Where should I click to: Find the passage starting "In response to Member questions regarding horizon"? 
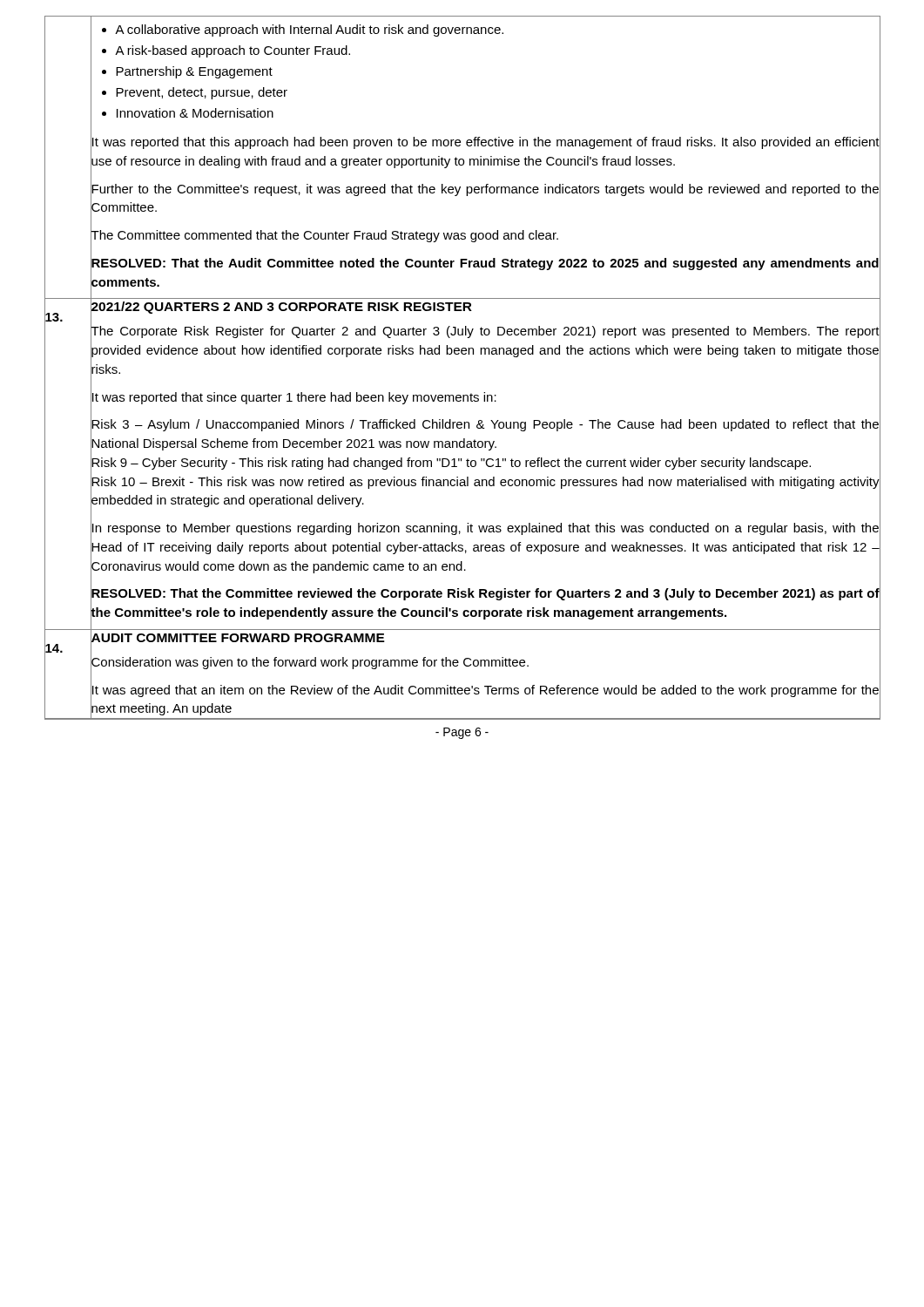point(485,547)
